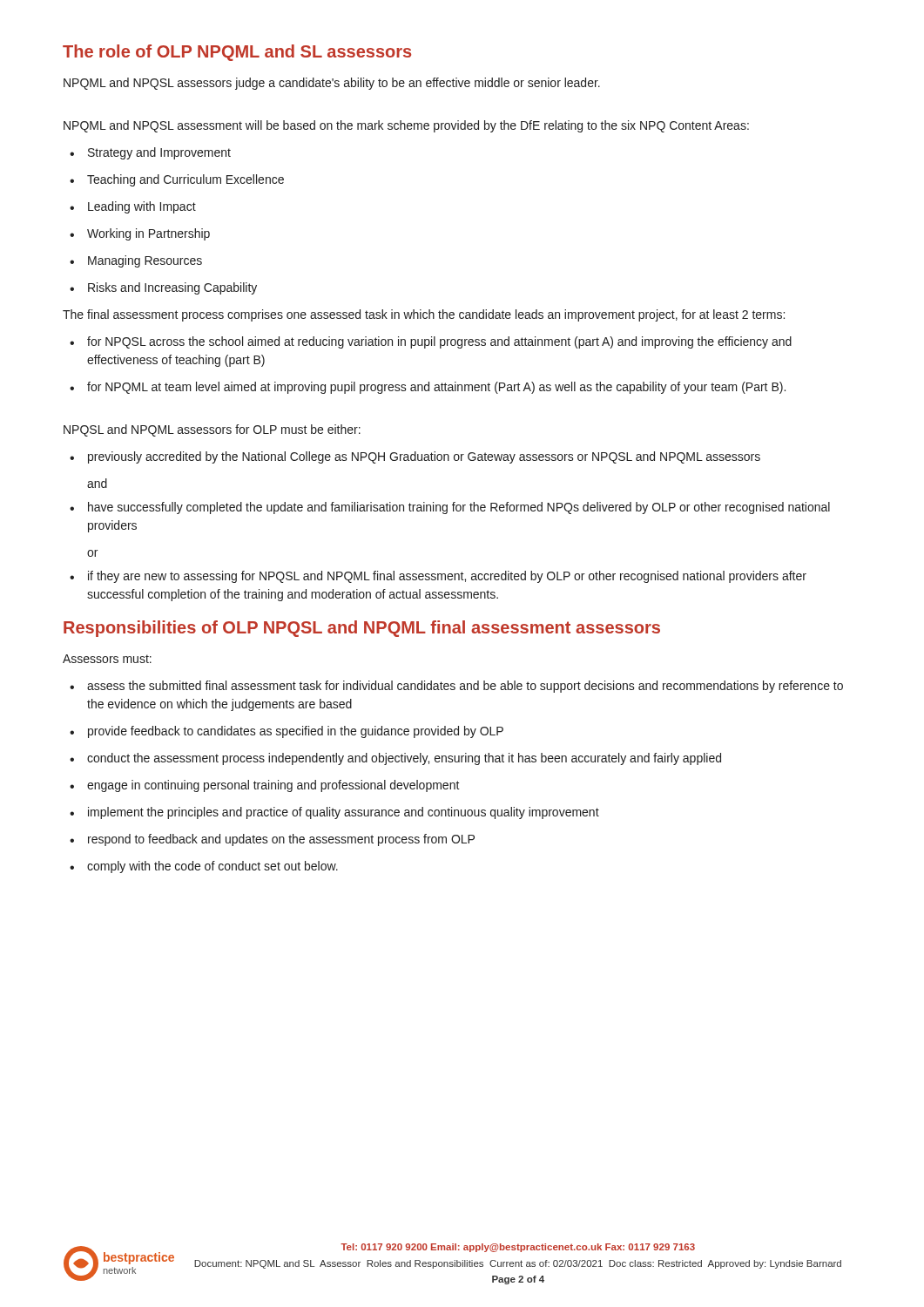Screen dimensions: 1307x924
Task: Click the section header that begins "Responsibilities of OLP NPQSL and"
Action: point(462,628)
